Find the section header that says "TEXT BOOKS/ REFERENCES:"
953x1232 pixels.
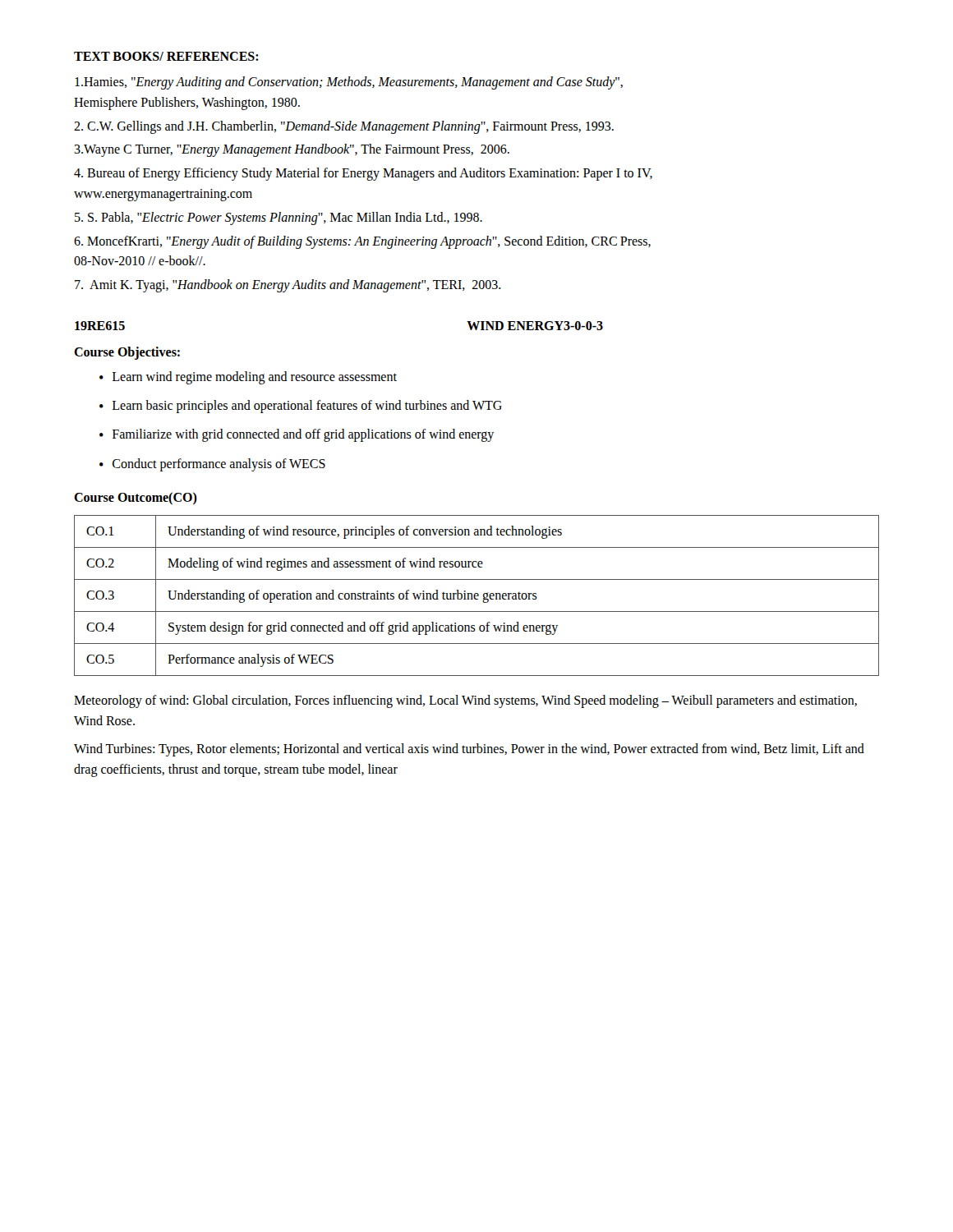[x=167, y=56]
